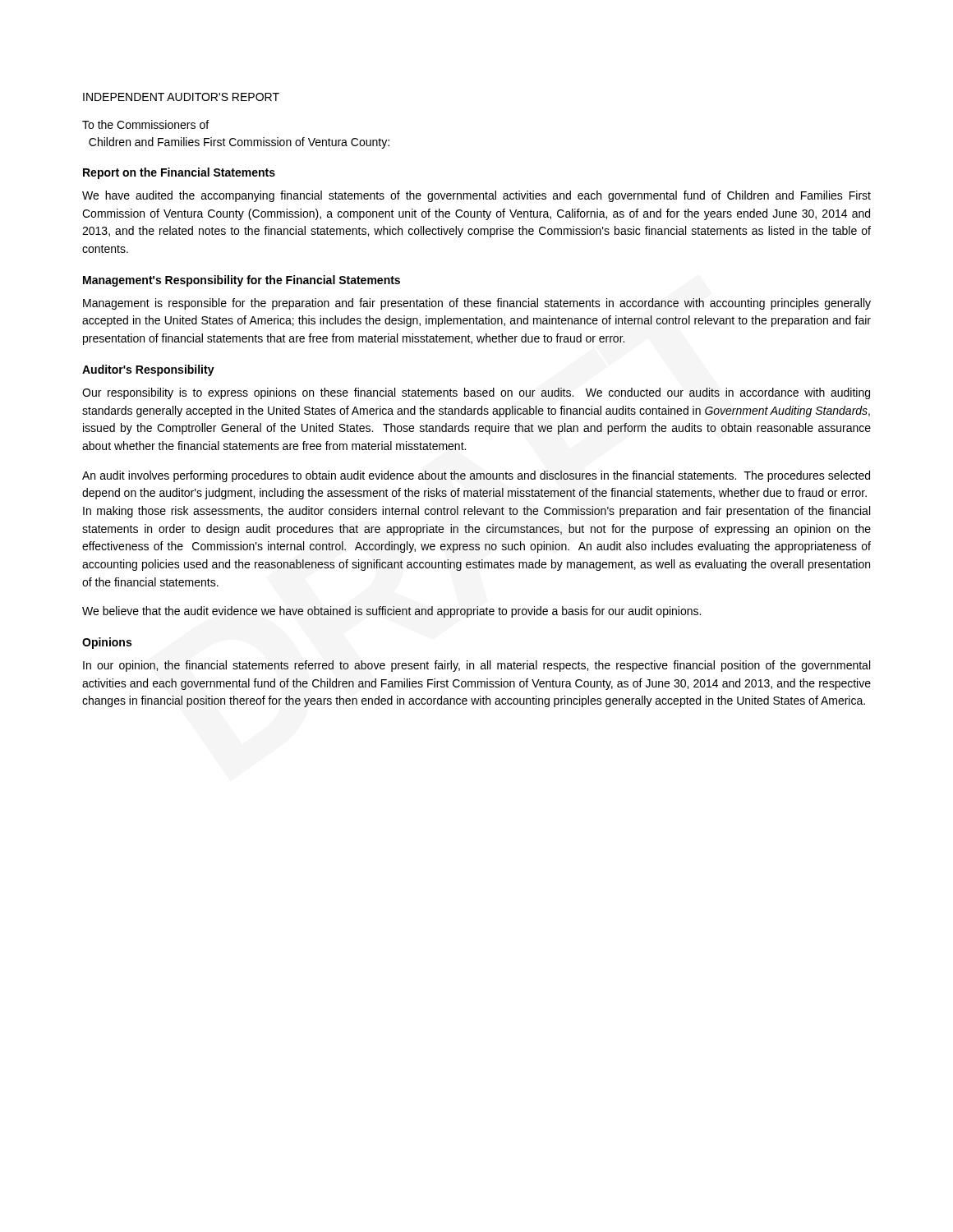This screenshot has height=1232, width=953.
Task: Click the passage that begins "An audit involves performing procedures"
Action: (x=476, y=529)
